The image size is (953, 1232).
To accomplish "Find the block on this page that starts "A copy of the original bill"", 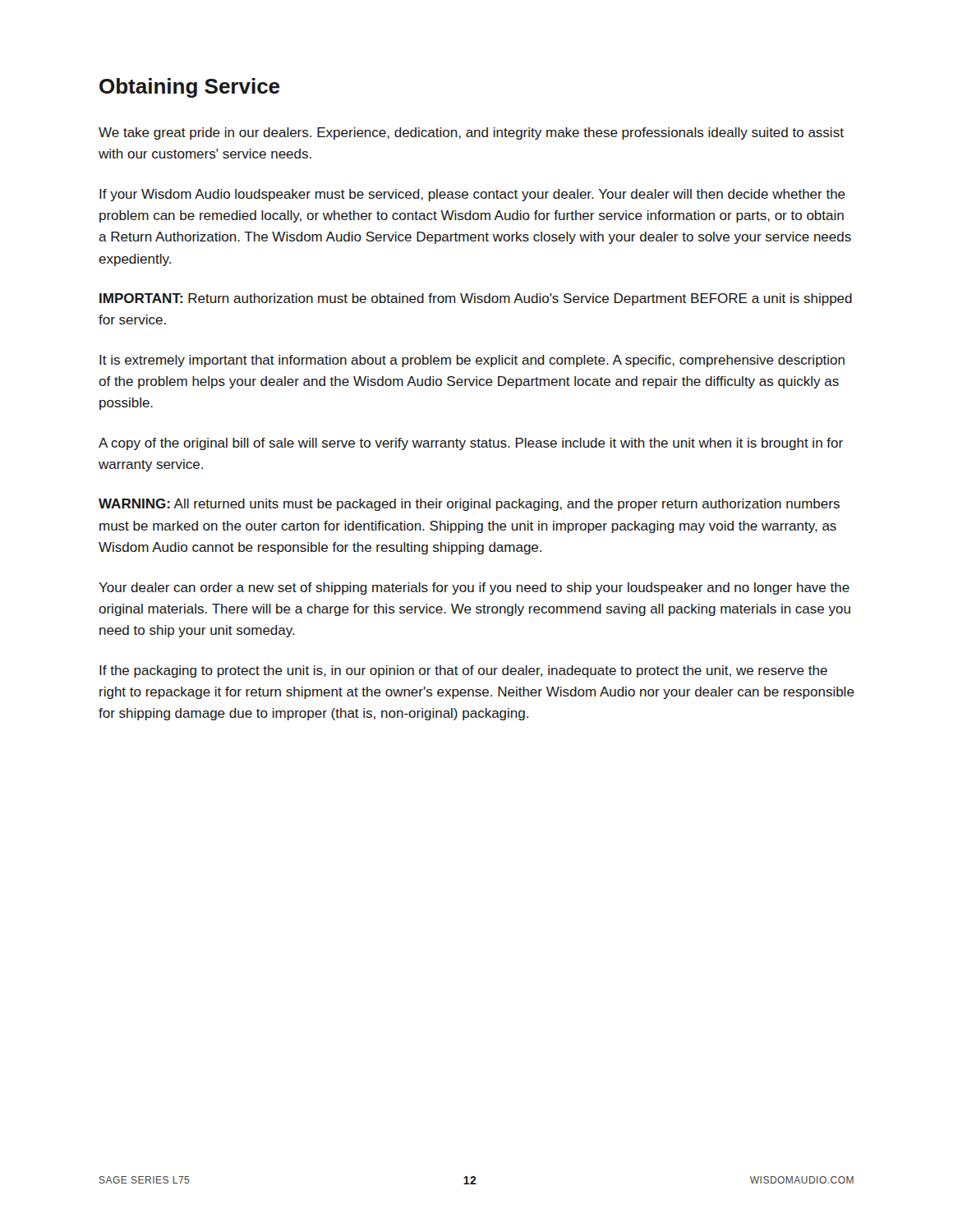I will (x=476, y=454).
